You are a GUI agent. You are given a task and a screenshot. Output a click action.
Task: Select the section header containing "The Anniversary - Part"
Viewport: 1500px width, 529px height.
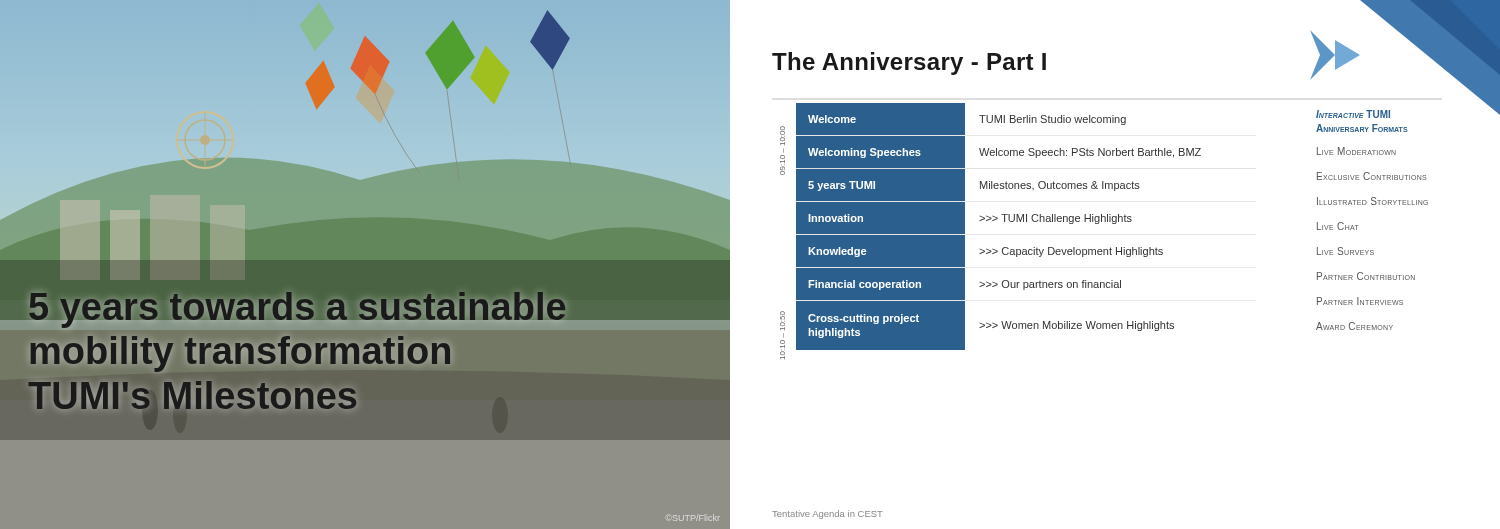(910, 61)
